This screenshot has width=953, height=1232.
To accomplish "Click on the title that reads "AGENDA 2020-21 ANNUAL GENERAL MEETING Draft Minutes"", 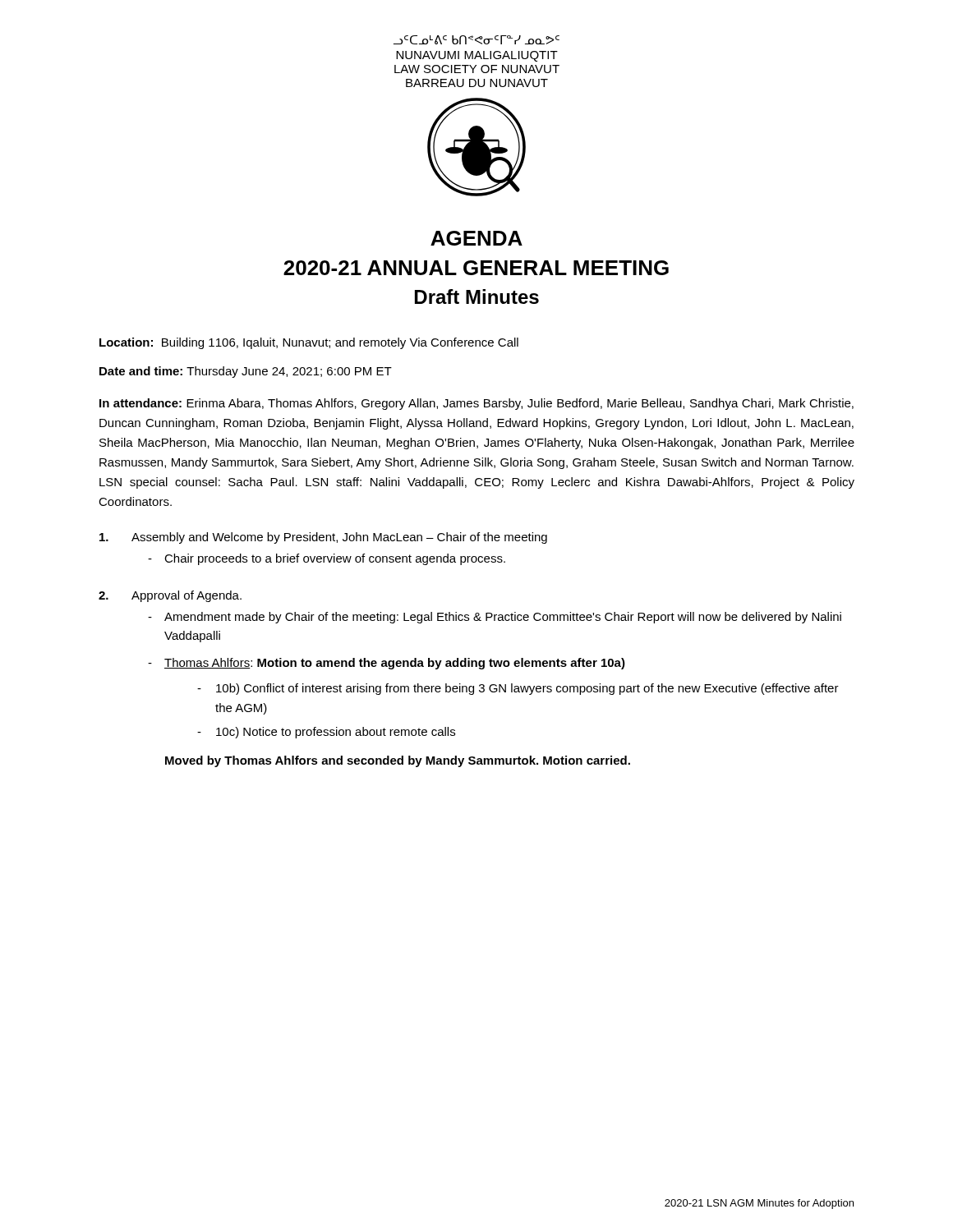I will 476,267.
